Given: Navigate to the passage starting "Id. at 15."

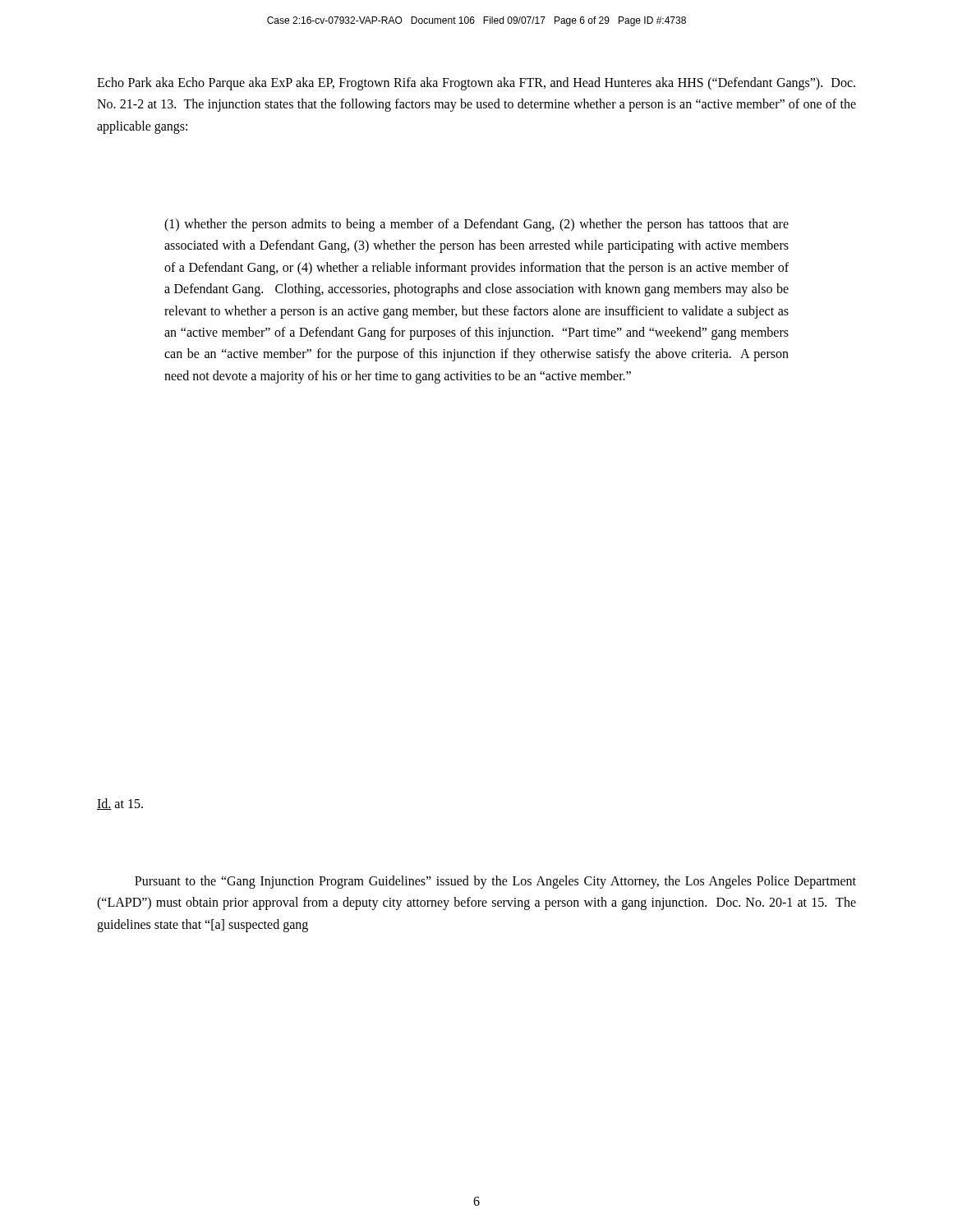Looking at the screenshot, I should (120, 804).
